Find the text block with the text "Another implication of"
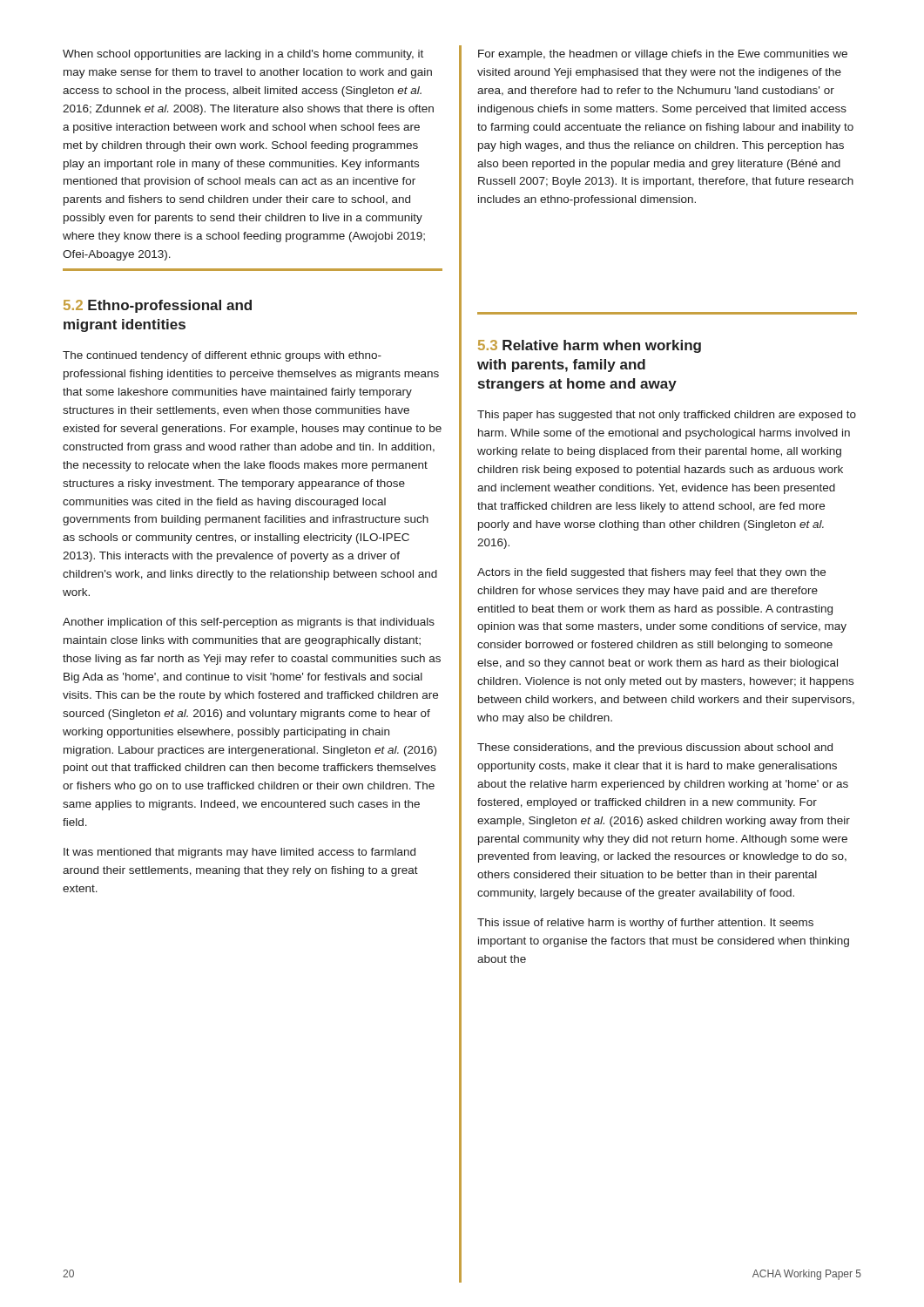Image resolution: width=924 pixels, height=1307 pixels. pyautogui.click(x=252, y=722)
